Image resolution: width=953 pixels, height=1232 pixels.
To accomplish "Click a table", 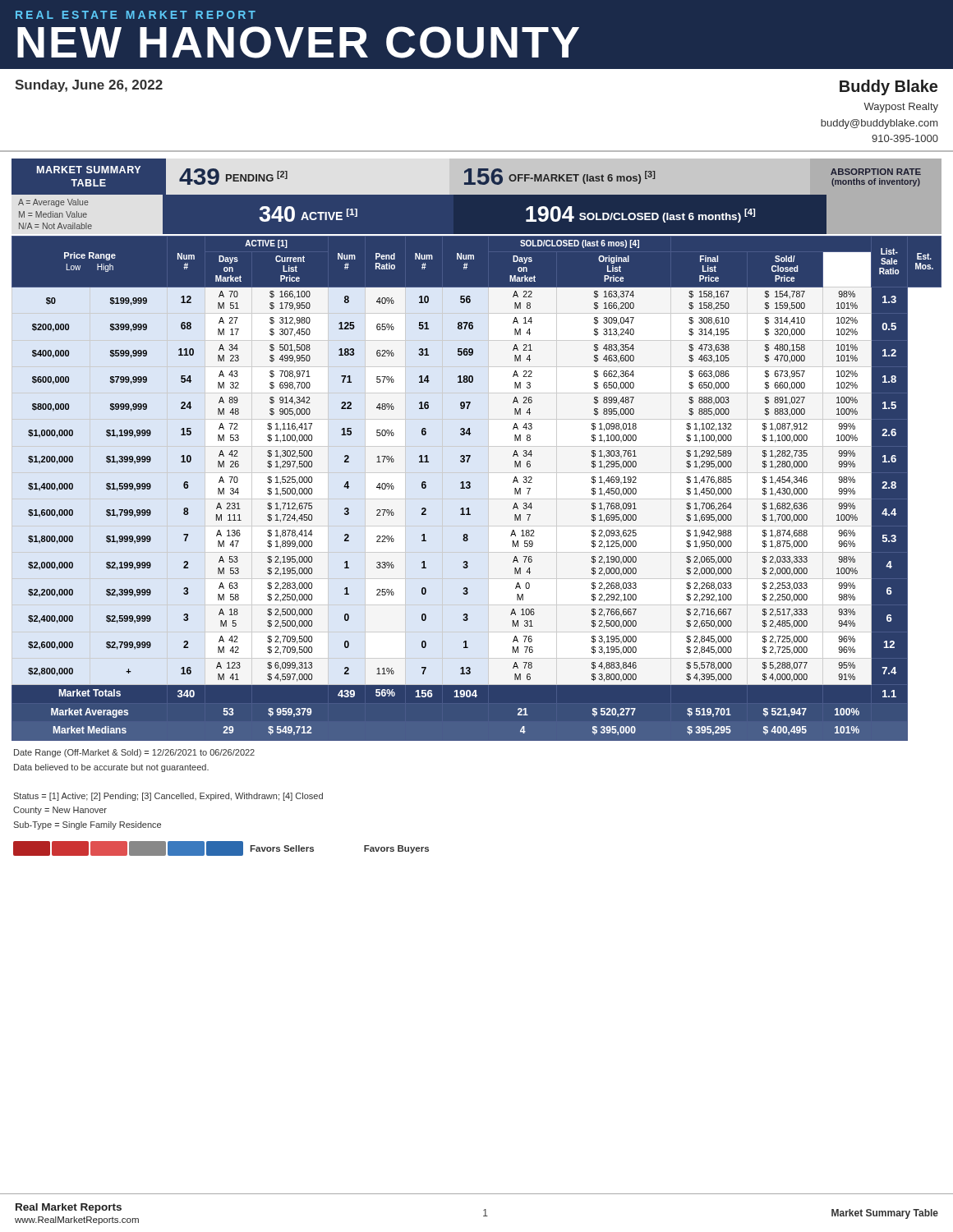I will coord(476,488).
